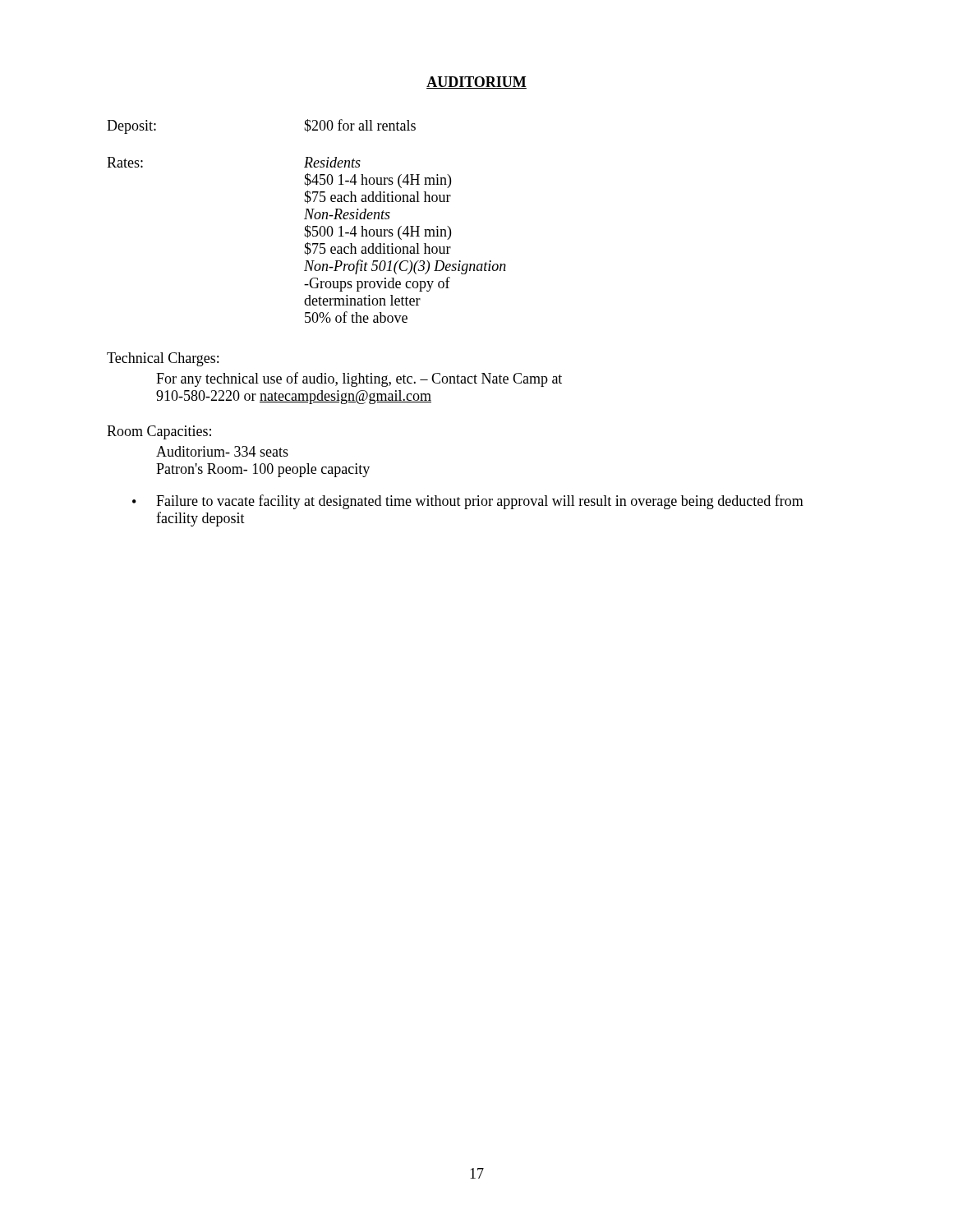Click on the text starting "Technical Charges:"
The width and height of the screenshot is (953, 1232).
[163, 358]
